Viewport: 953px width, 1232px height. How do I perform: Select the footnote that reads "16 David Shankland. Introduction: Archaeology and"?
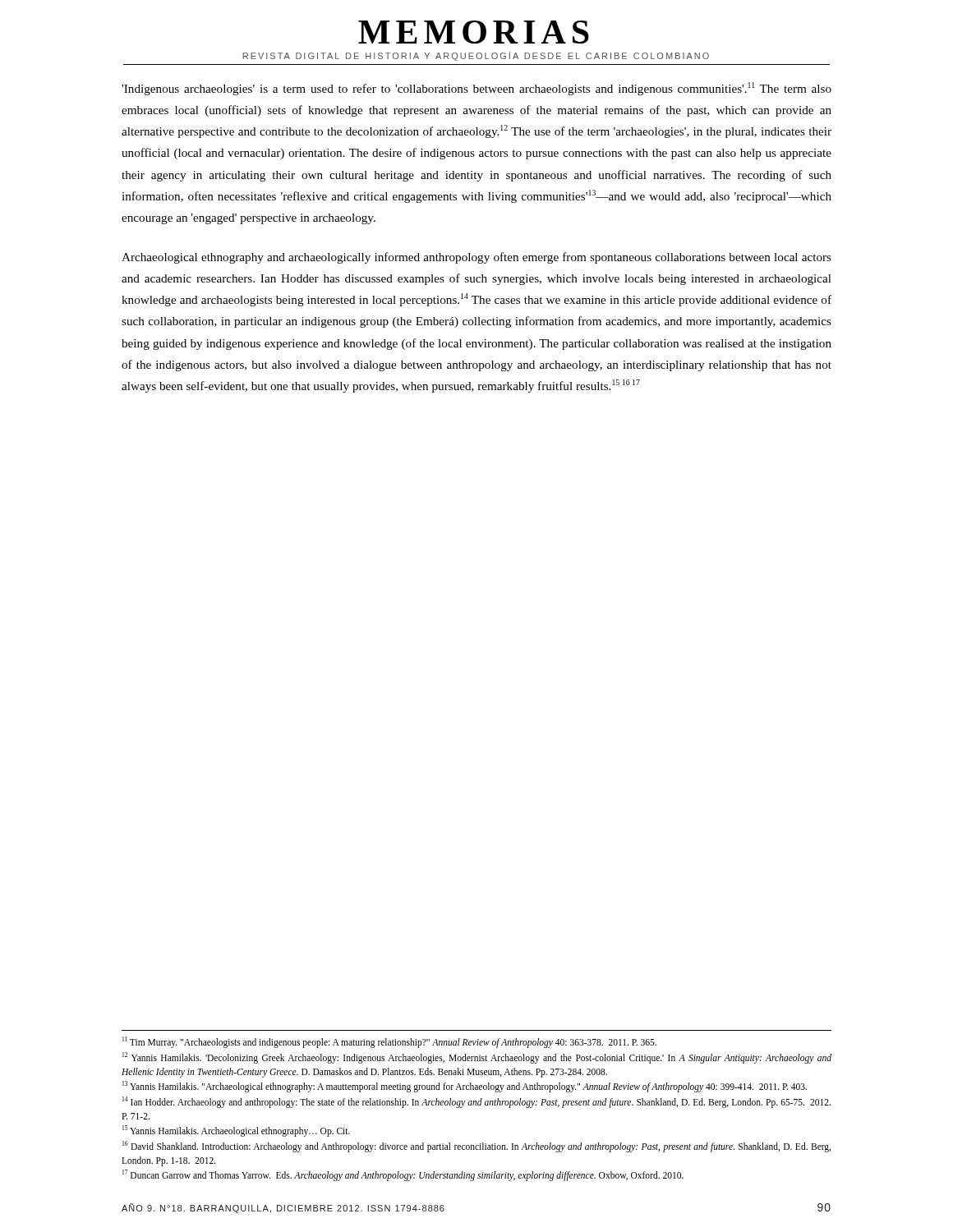[476, 1153]
